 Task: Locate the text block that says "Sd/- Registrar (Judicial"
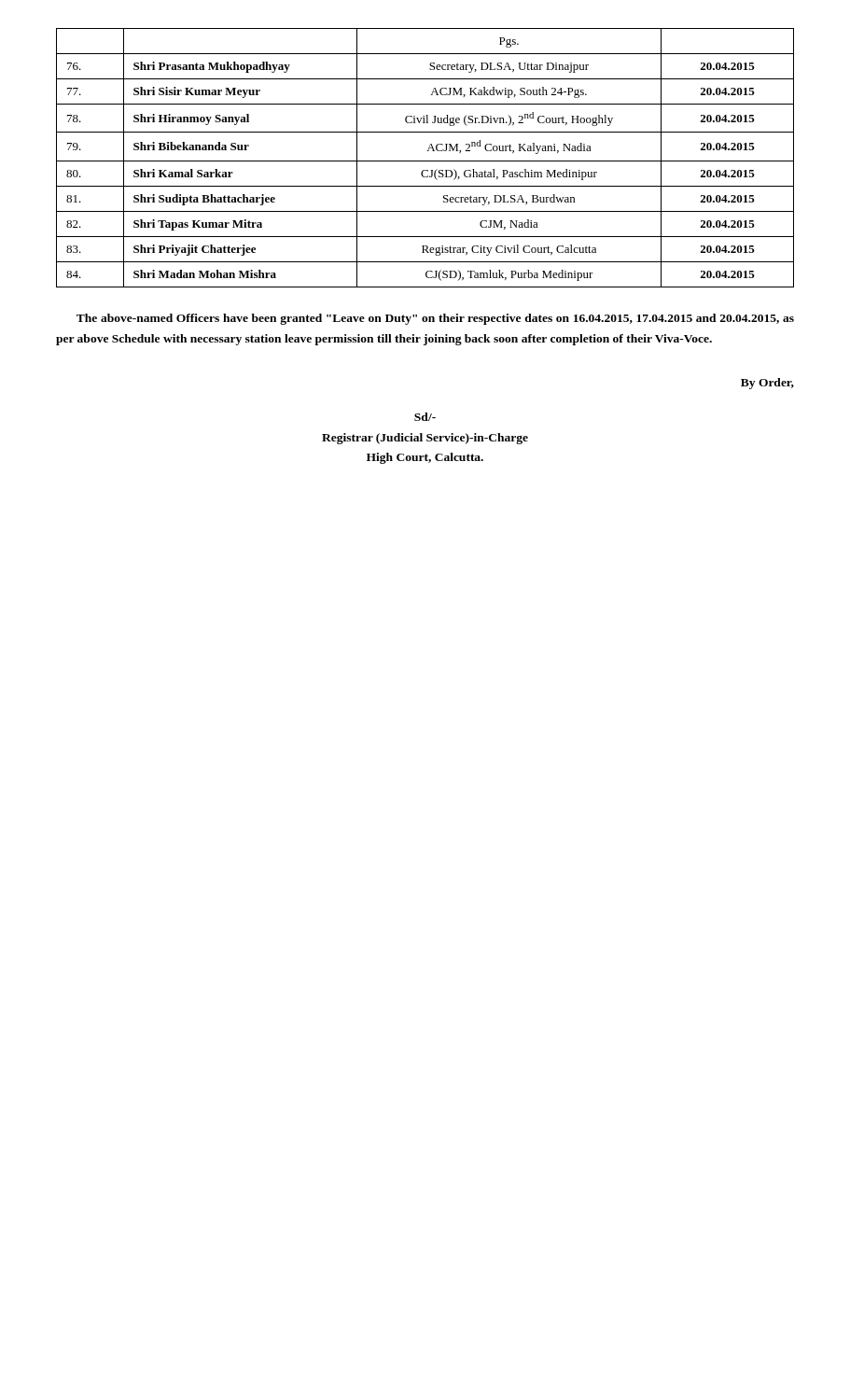[425, 437]
